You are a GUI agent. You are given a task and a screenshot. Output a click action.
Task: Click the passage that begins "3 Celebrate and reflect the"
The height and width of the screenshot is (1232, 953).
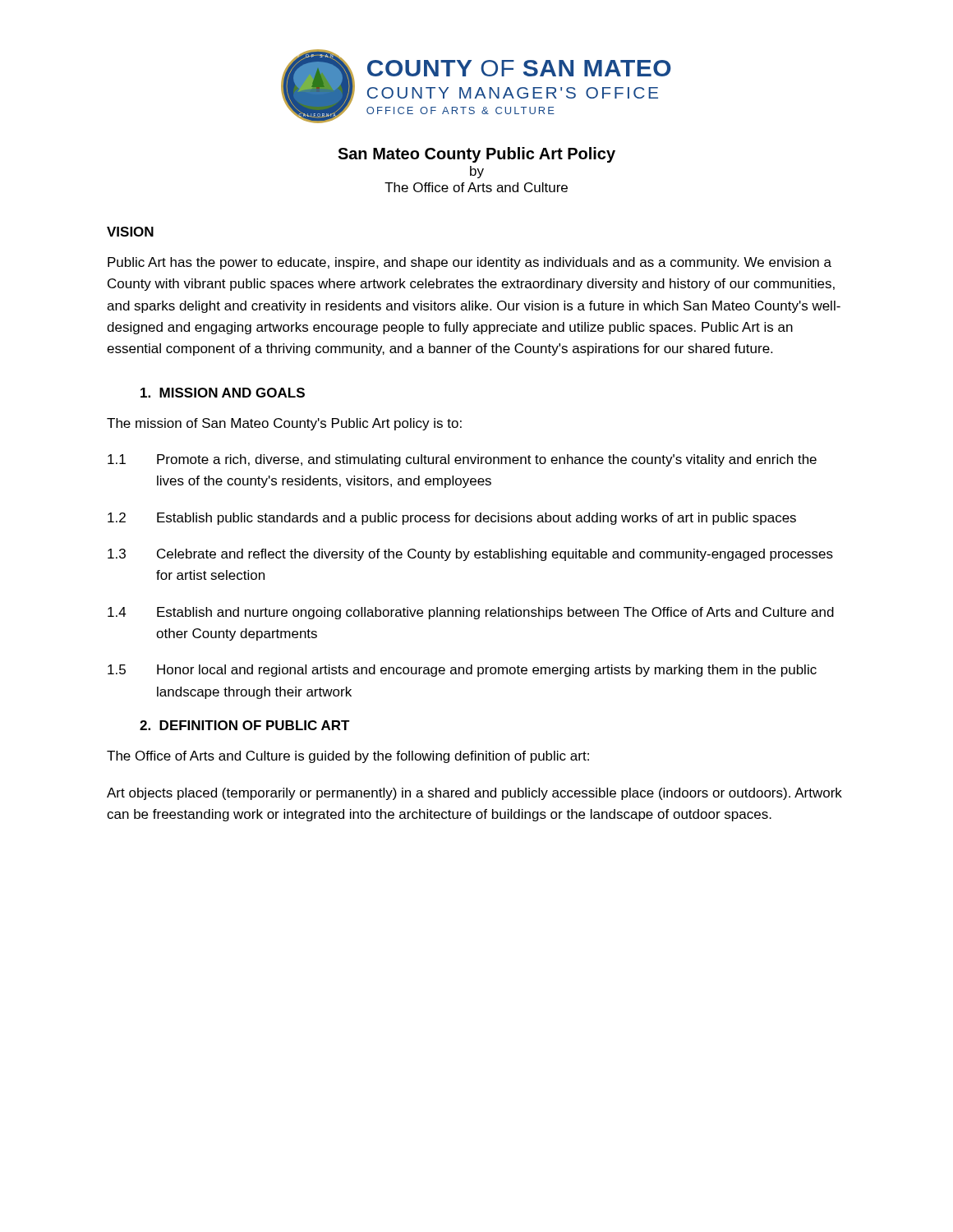[x=476, y=565]
